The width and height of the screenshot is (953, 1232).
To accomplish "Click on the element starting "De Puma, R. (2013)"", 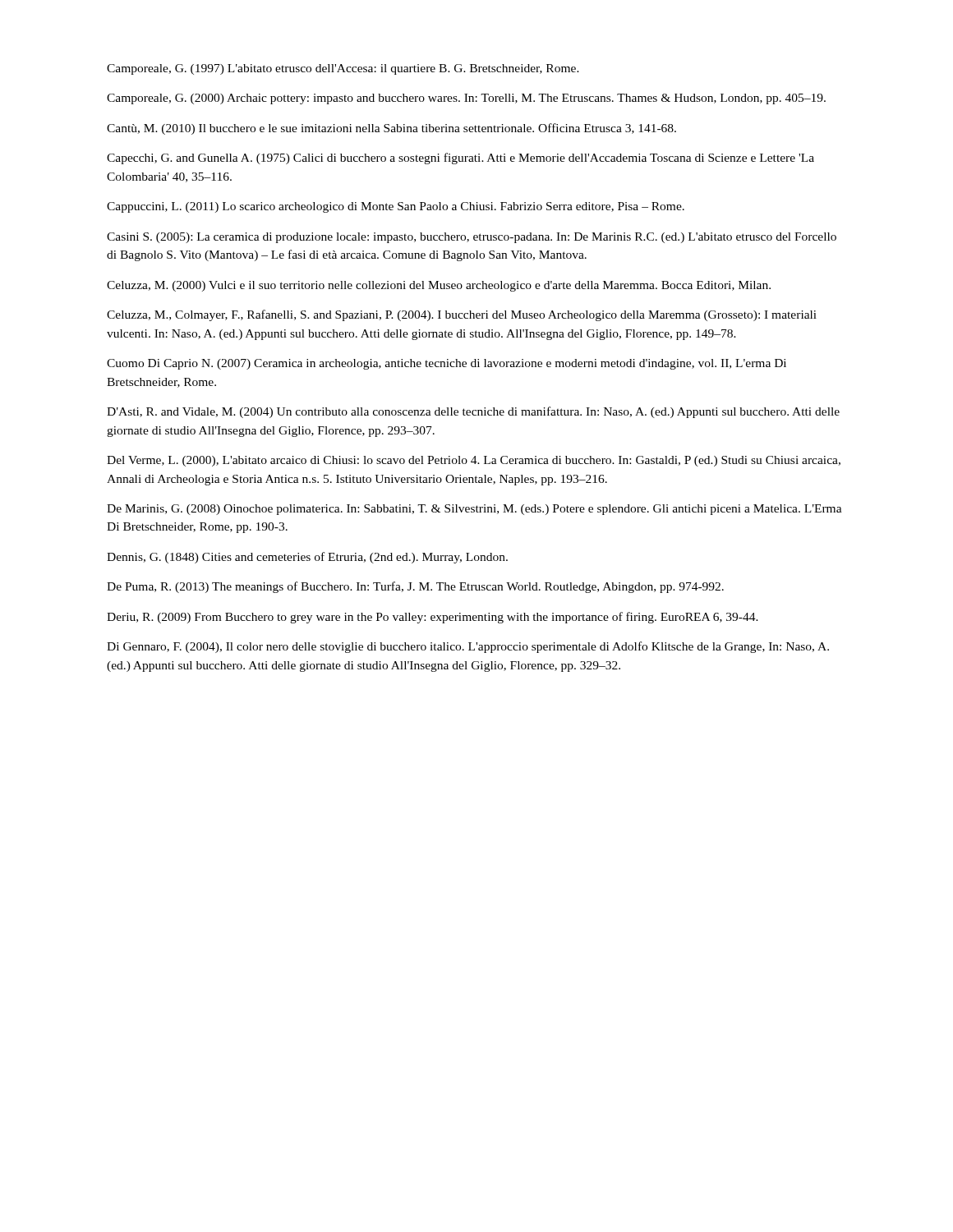I will click(x=416, y=586).
